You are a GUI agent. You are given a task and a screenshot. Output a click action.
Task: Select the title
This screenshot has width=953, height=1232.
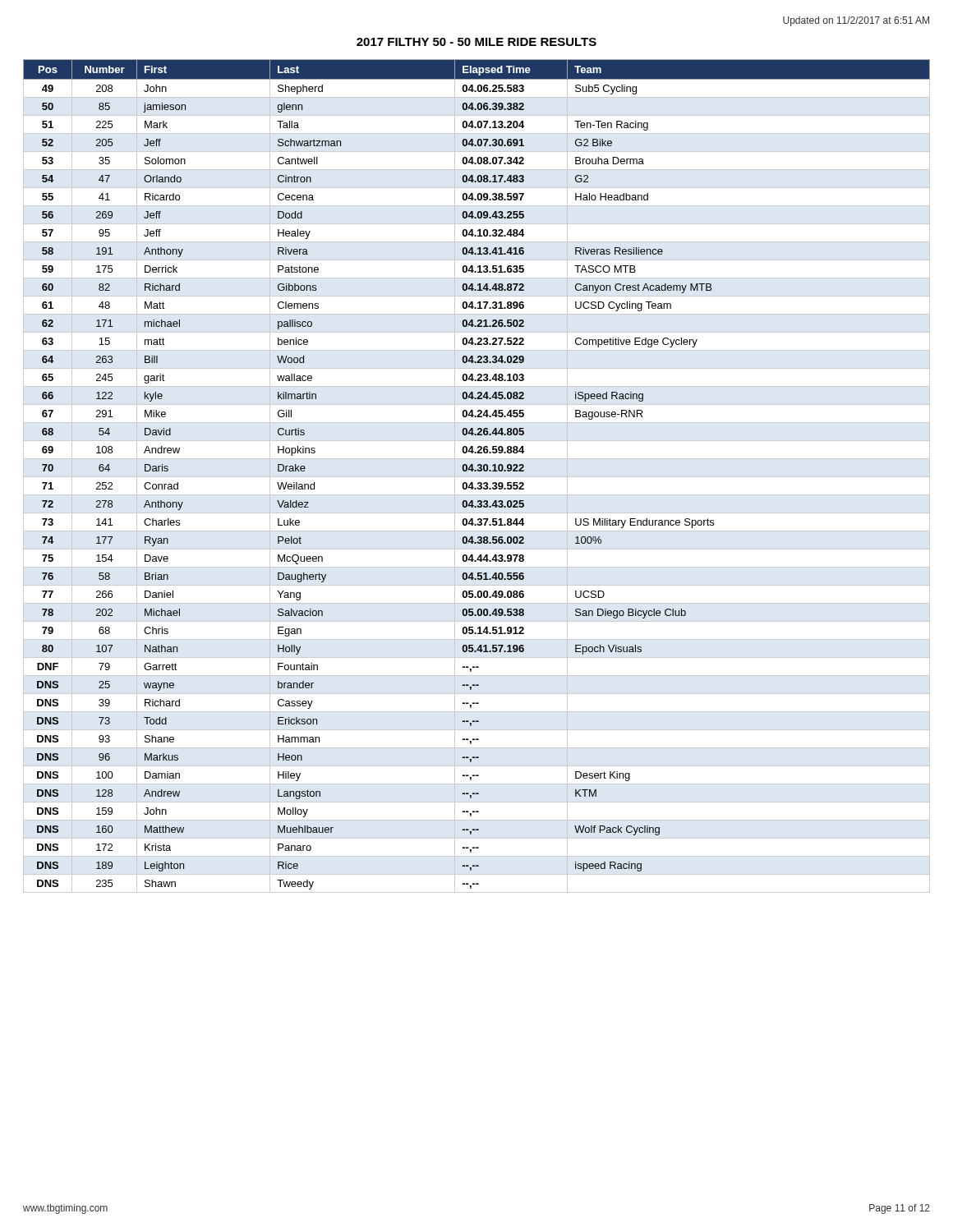(x=476, y=41)
